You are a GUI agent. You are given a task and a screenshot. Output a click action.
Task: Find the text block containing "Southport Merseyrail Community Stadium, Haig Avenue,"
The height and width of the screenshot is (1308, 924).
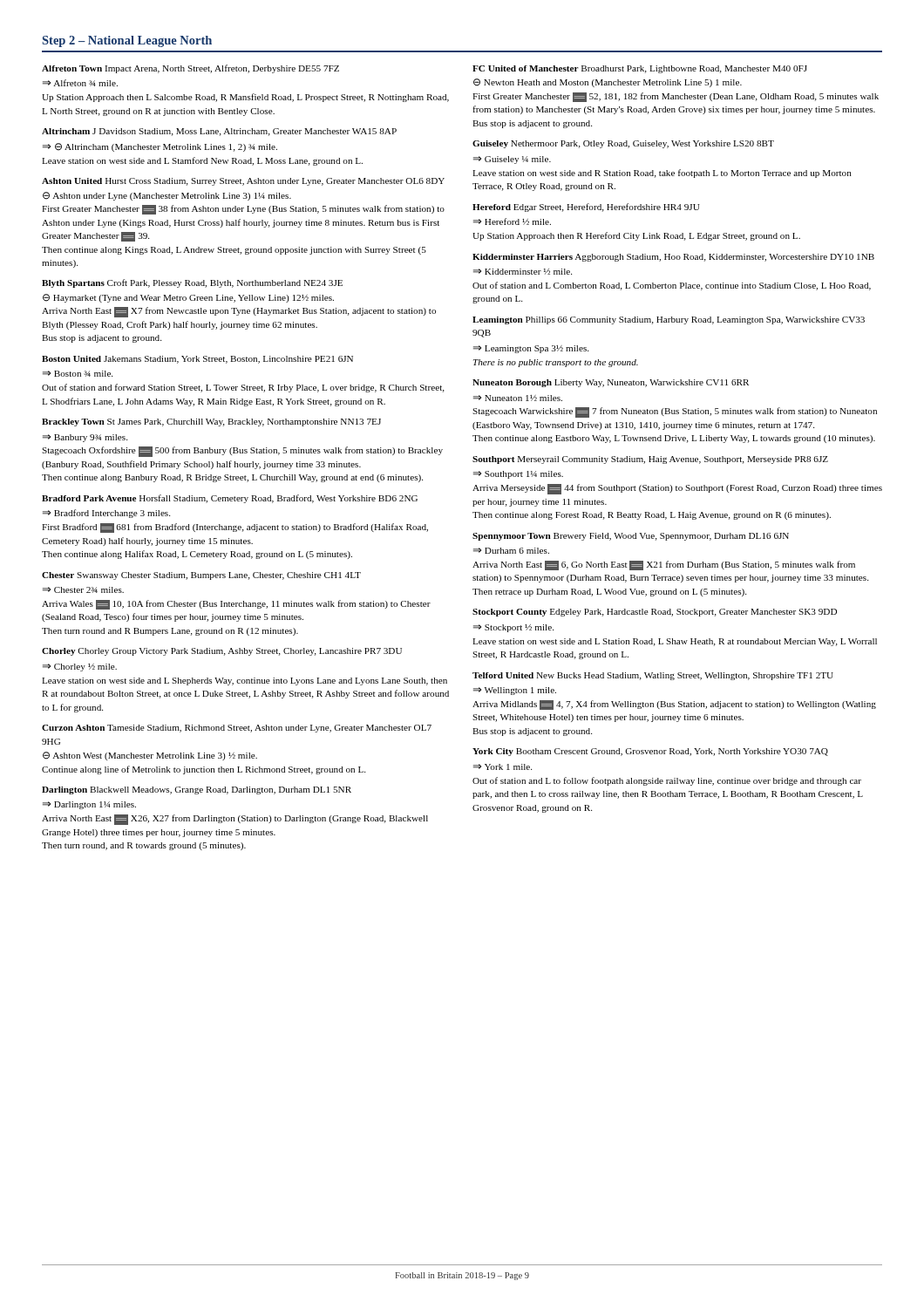tap(677, 487)
